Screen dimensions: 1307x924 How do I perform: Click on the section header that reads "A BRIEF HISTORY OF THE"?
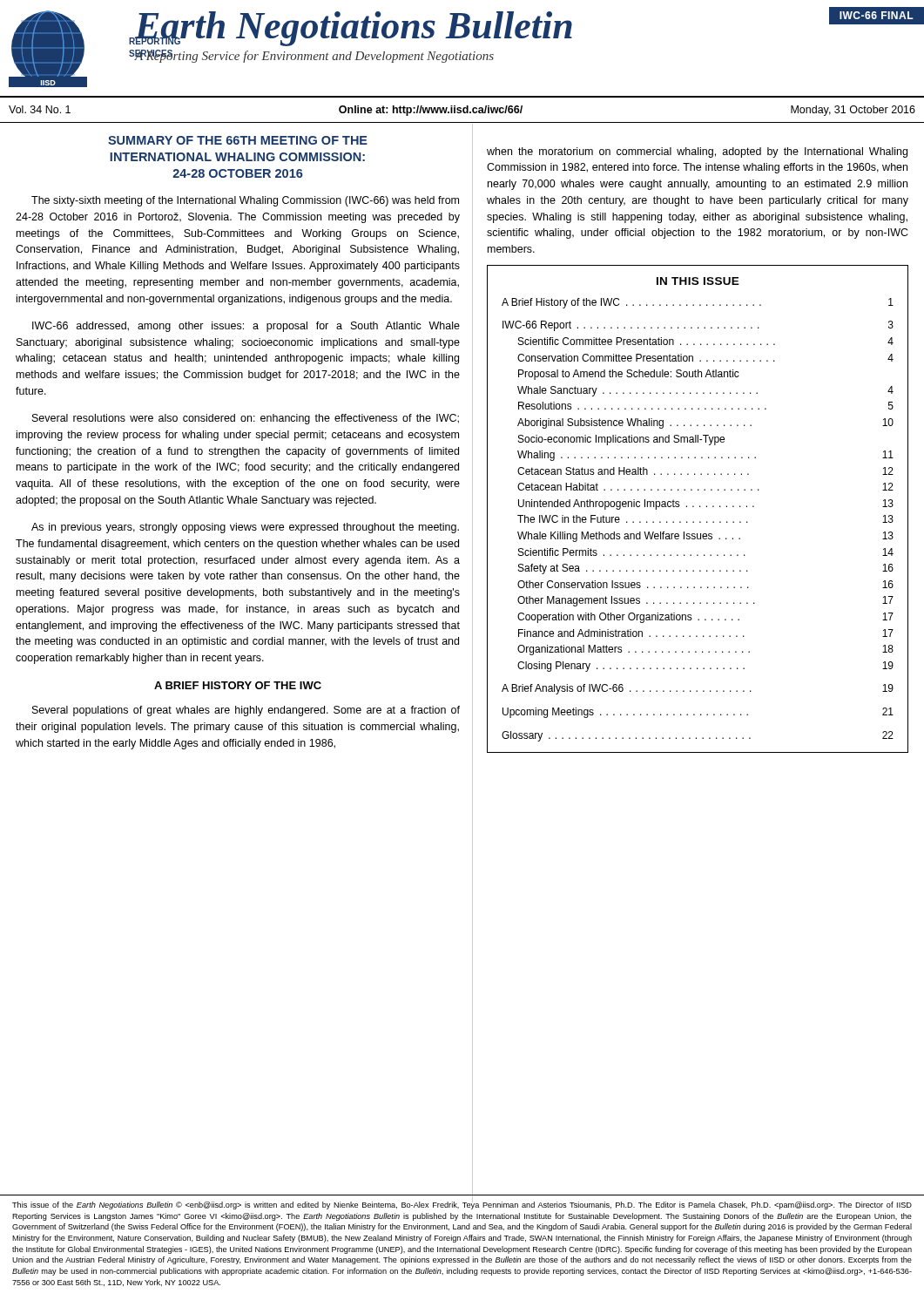click(x=238, y=685)
